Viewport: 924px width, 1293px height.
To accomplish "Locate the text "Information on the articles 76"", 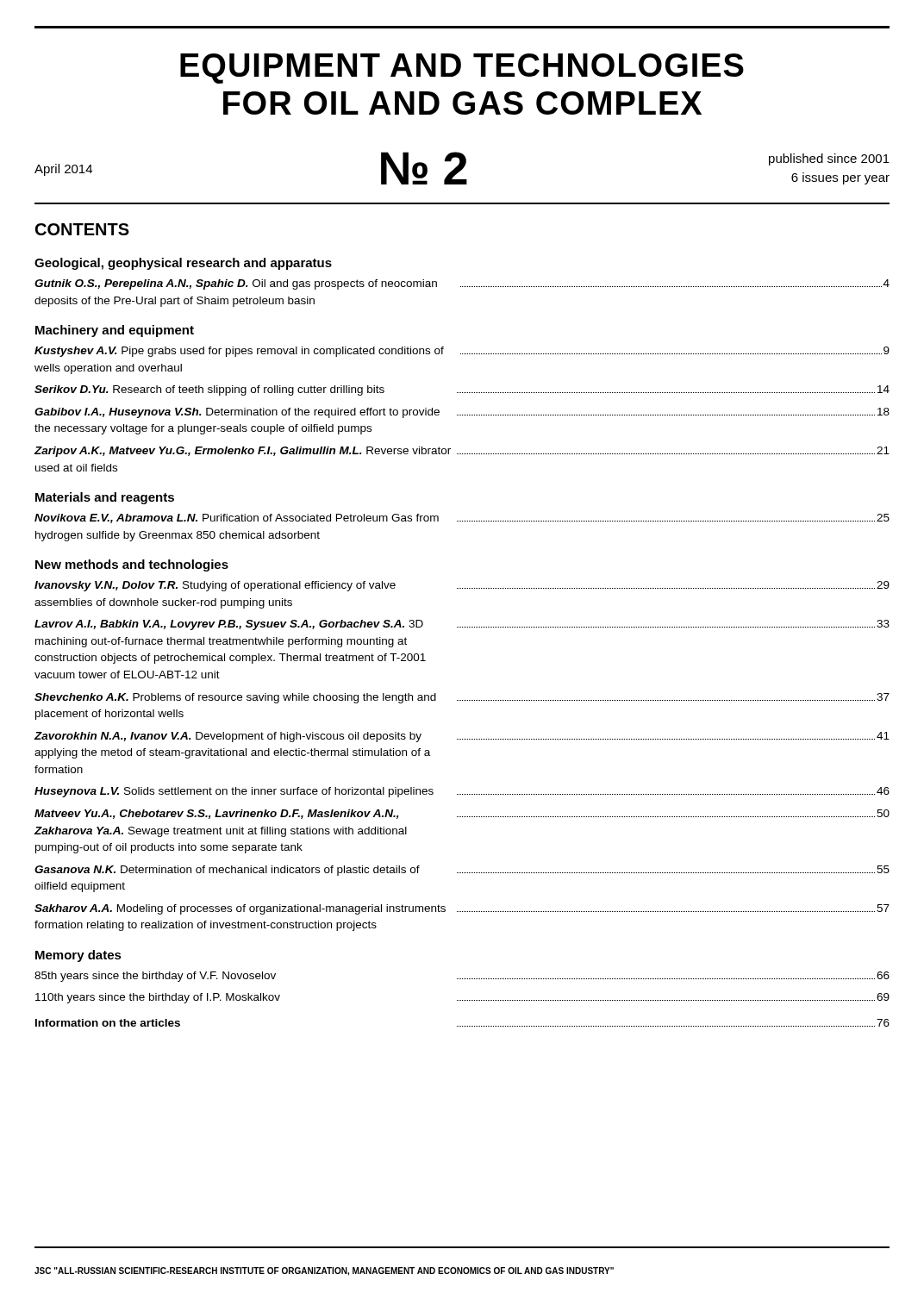I will tap(462, 1023).
